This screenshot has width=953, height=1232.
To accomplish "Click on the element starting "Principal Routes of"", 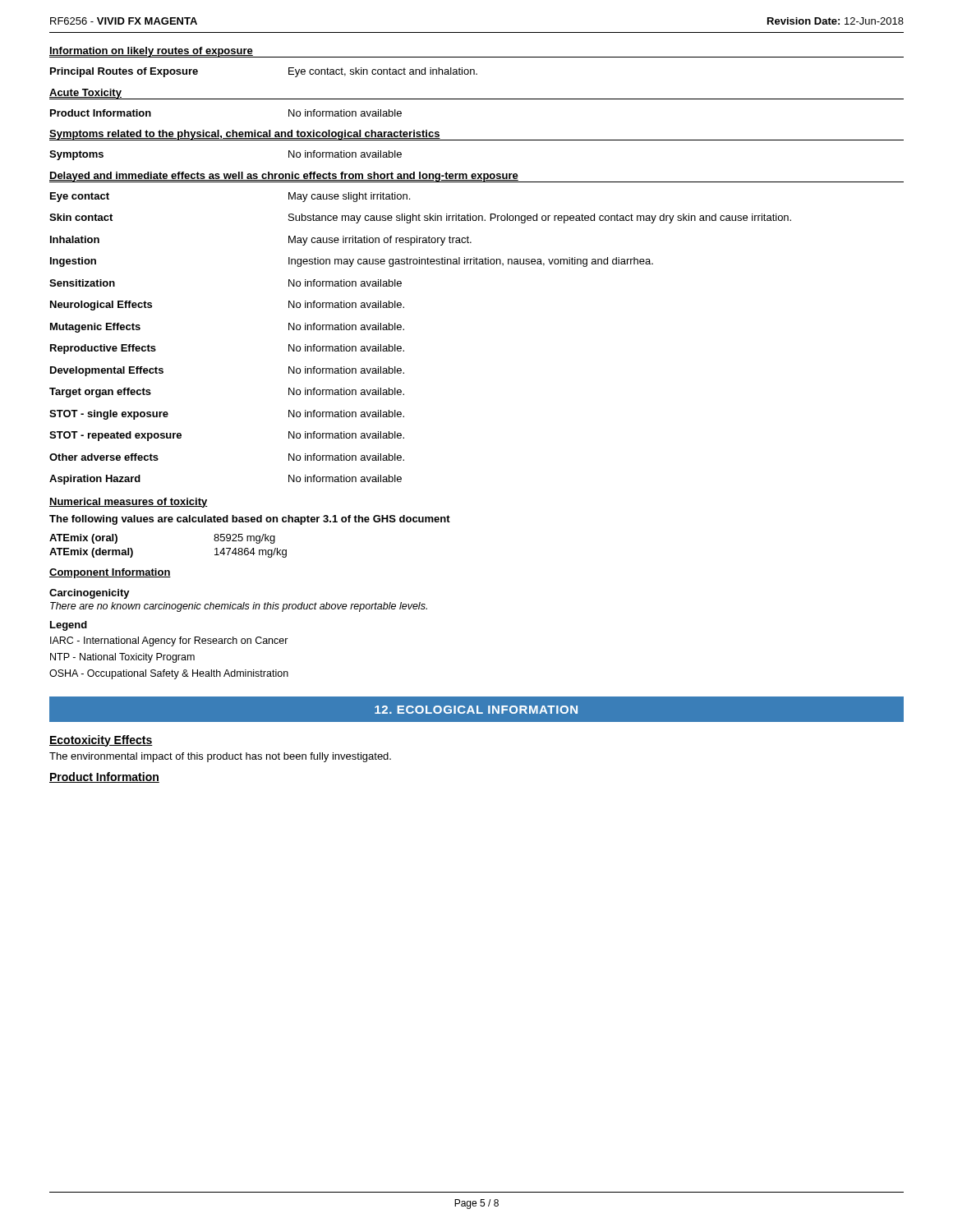I will click(x=476, y=71).
